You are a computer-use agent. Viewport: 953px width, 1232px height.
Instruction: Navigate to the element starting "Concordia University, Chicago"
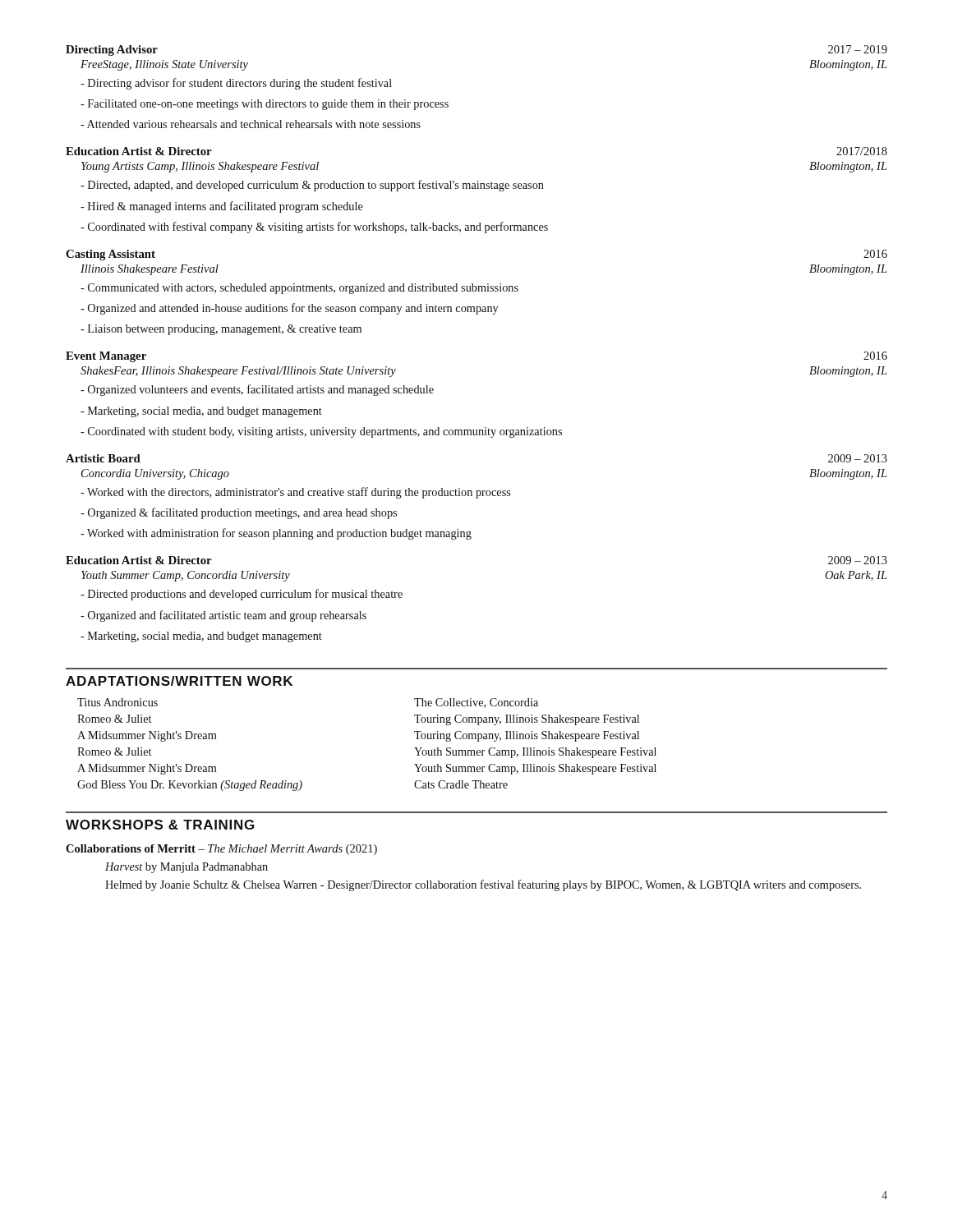[x=160, y=474]
